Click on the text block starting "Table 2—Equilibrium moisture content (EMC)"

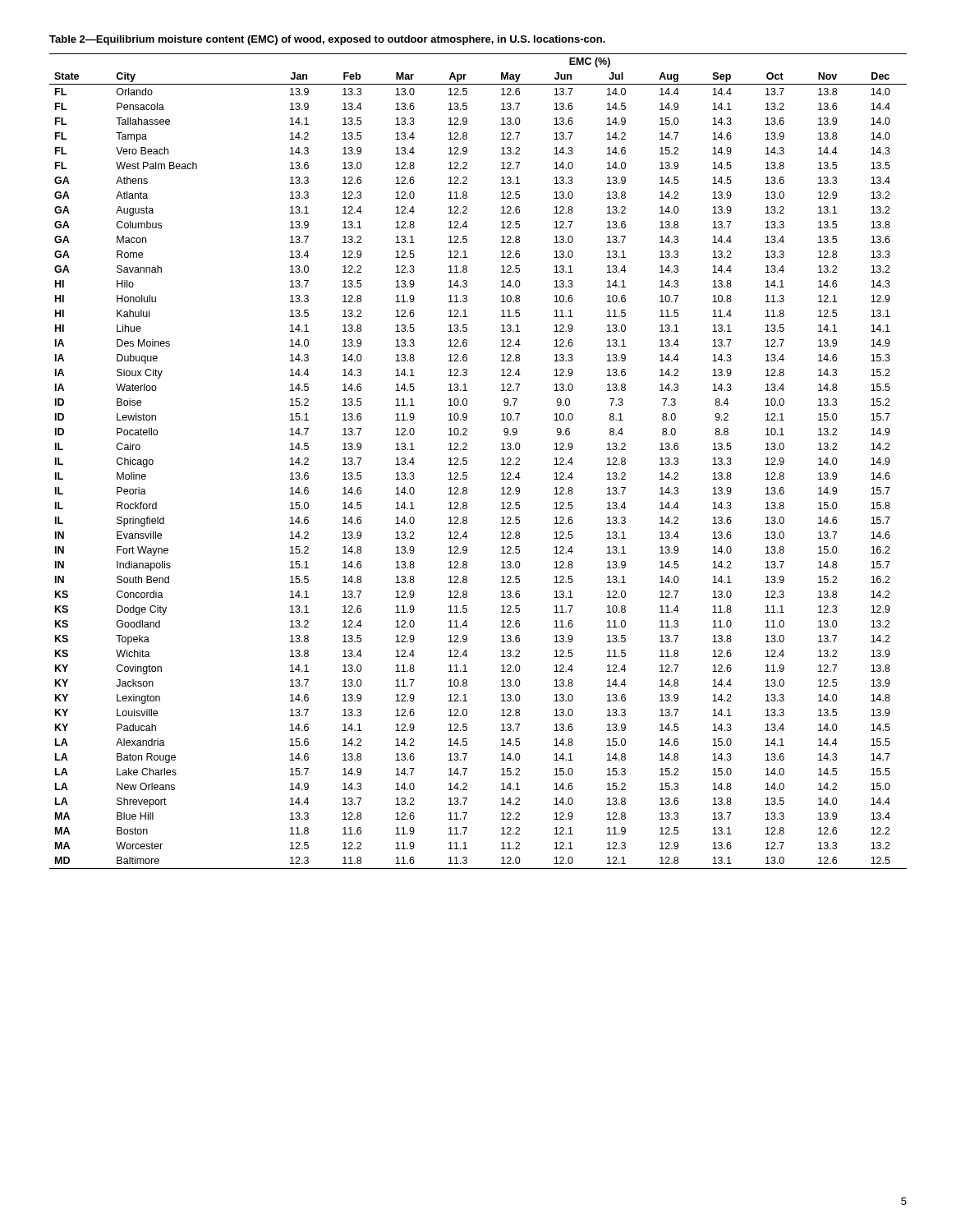pyautogui.click(x=327, y=39)
